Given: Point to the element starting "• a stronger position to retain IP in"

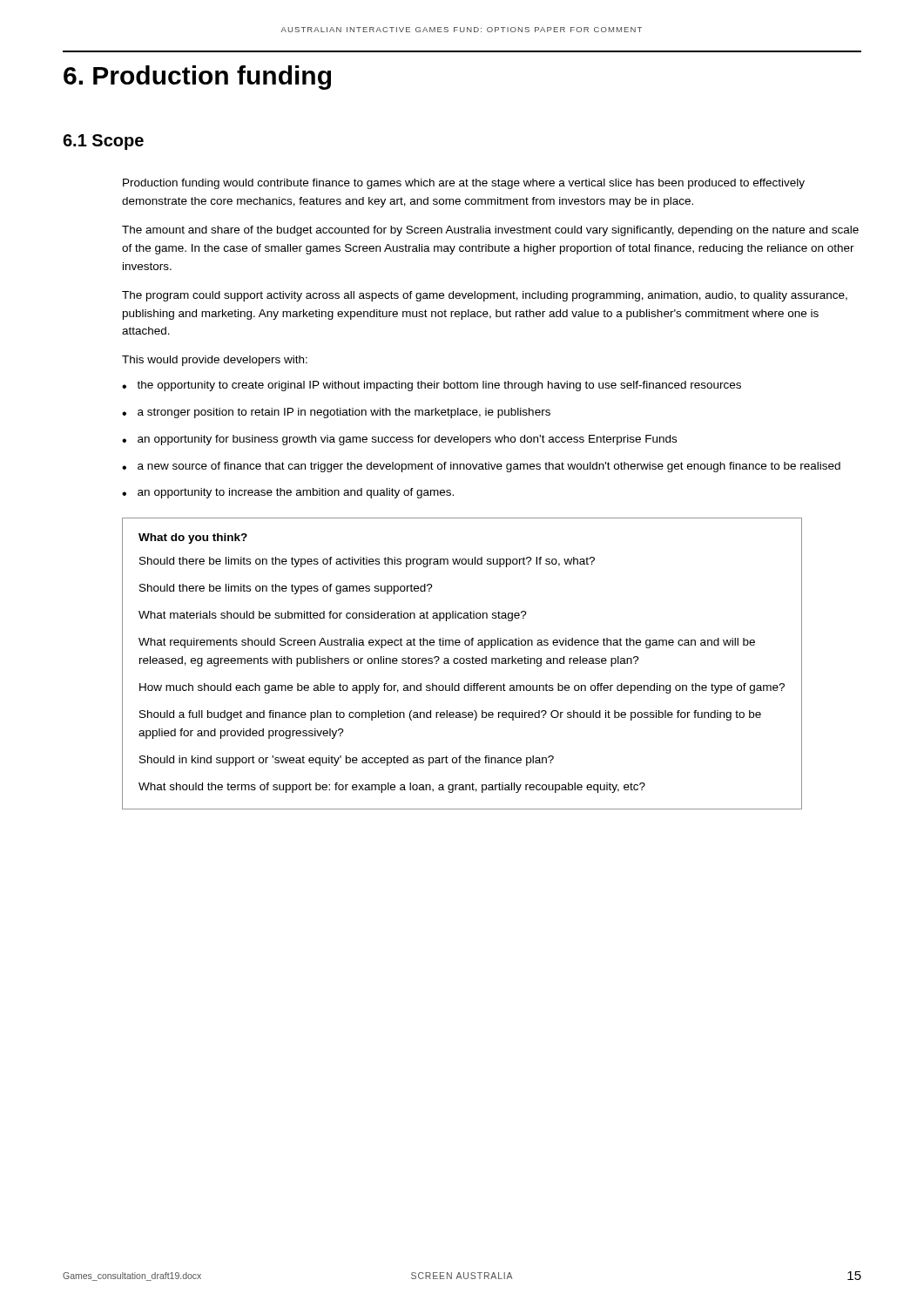Looking at the screenshot, I should pos(336,414).
